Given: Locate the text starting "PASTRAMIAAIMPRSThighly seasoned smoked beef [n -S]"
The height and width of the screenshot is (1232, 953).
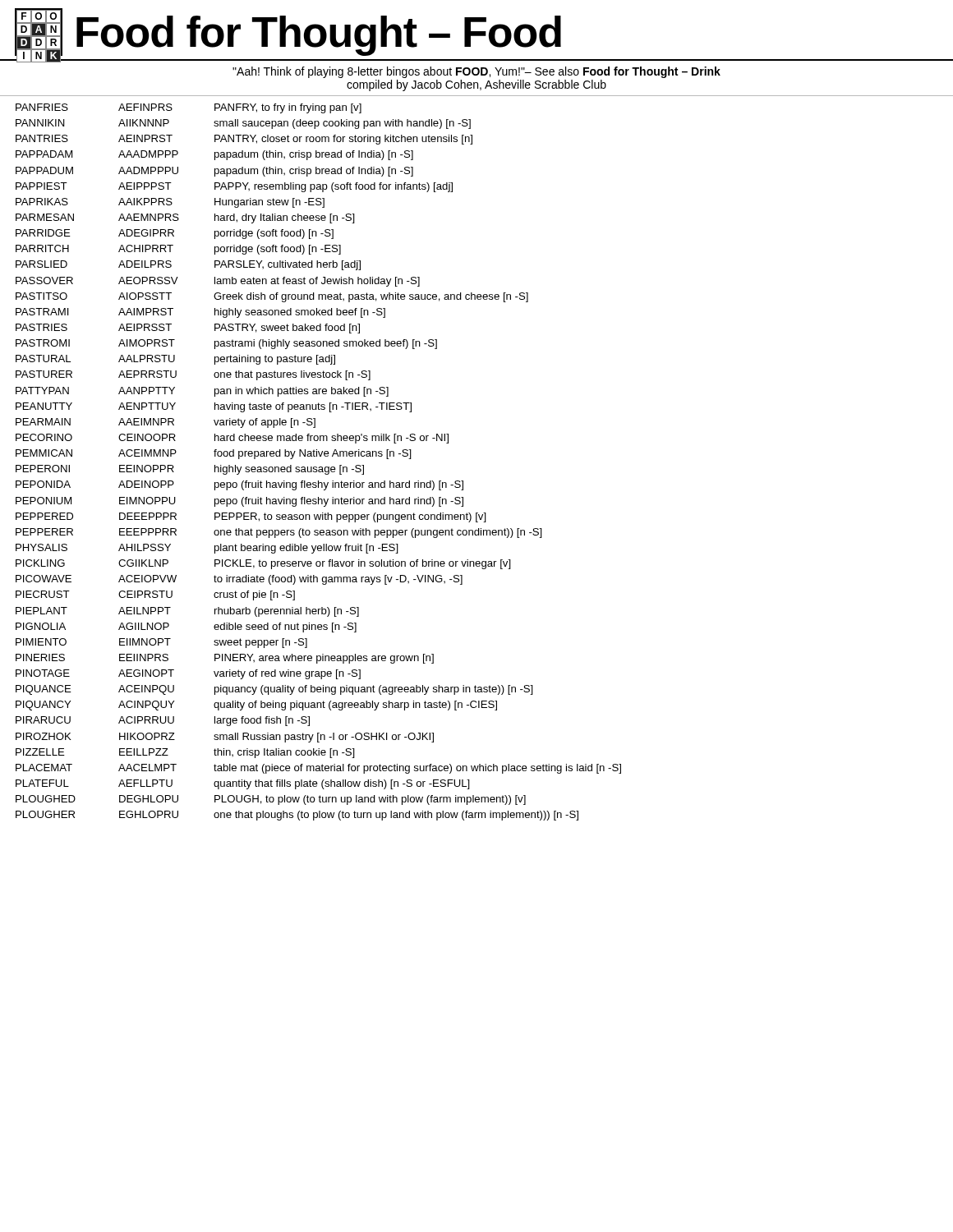Looking at the screenshot, I should tap(33, 313).
